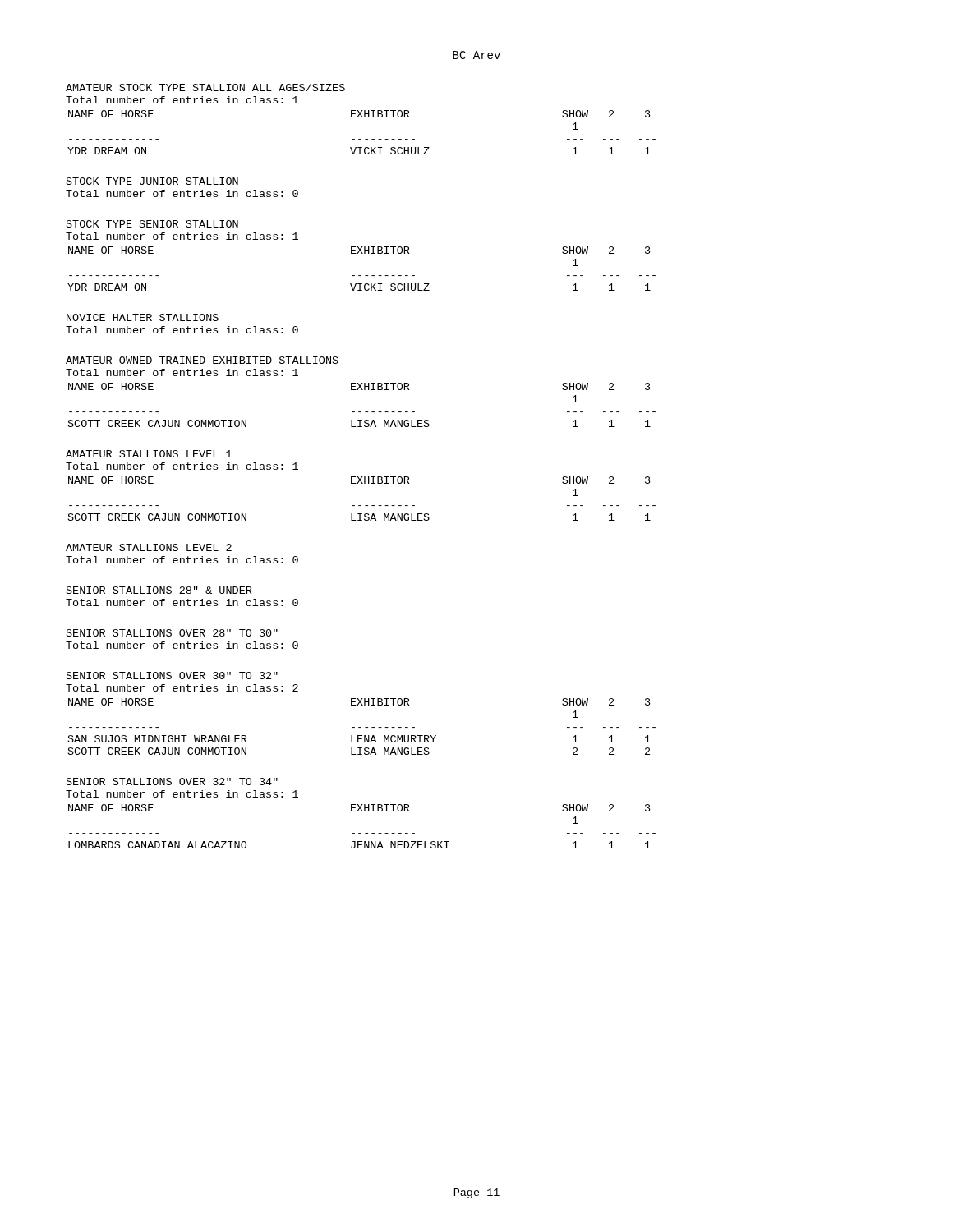Where is the section header that starts "SENIOR STALLIONS OVER 28""?
Viewport: 953px width, 1232px height.
[172, 633]
